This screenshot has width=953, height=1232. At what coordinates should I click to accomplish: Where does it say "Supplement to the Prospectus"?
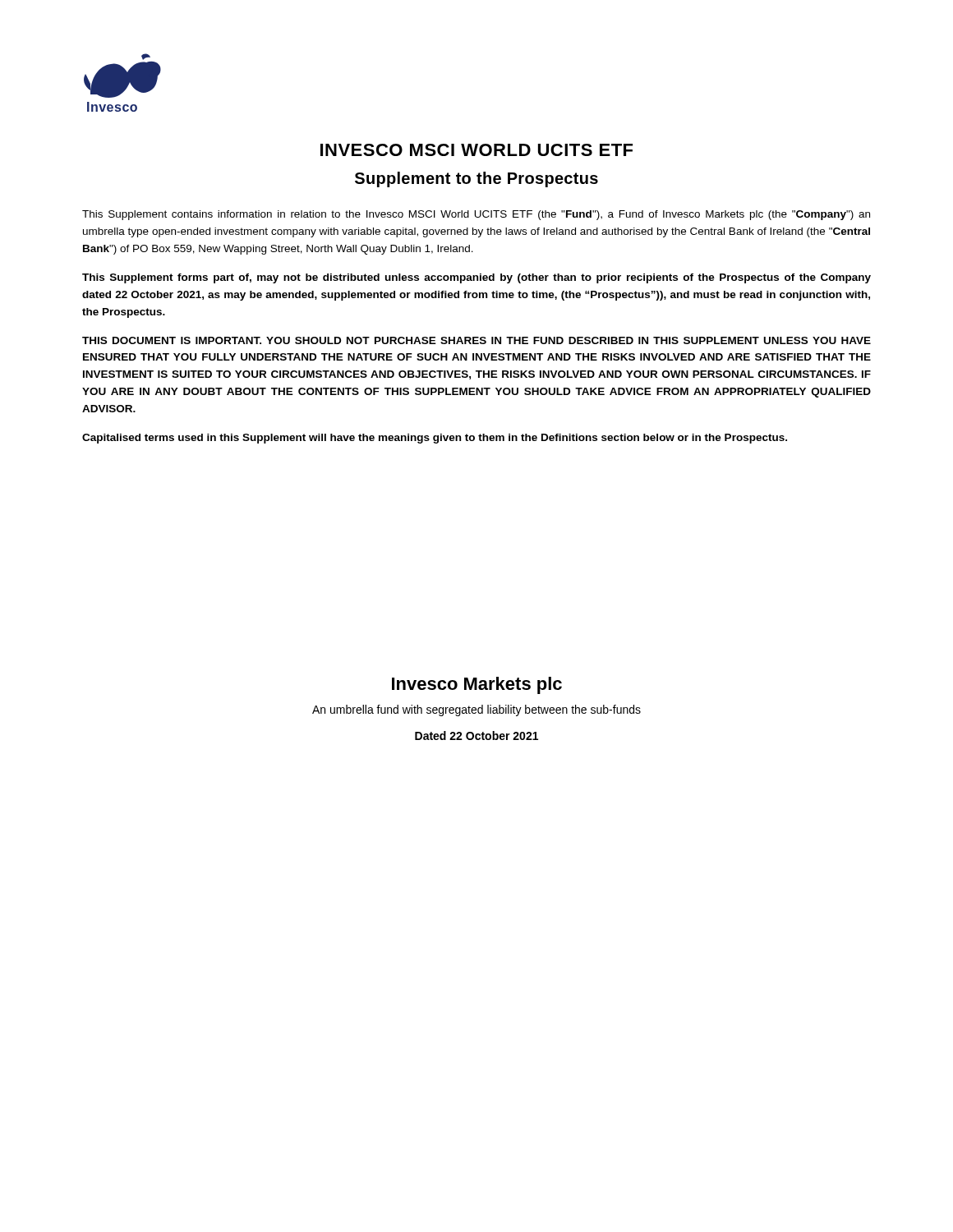(476, 178)
